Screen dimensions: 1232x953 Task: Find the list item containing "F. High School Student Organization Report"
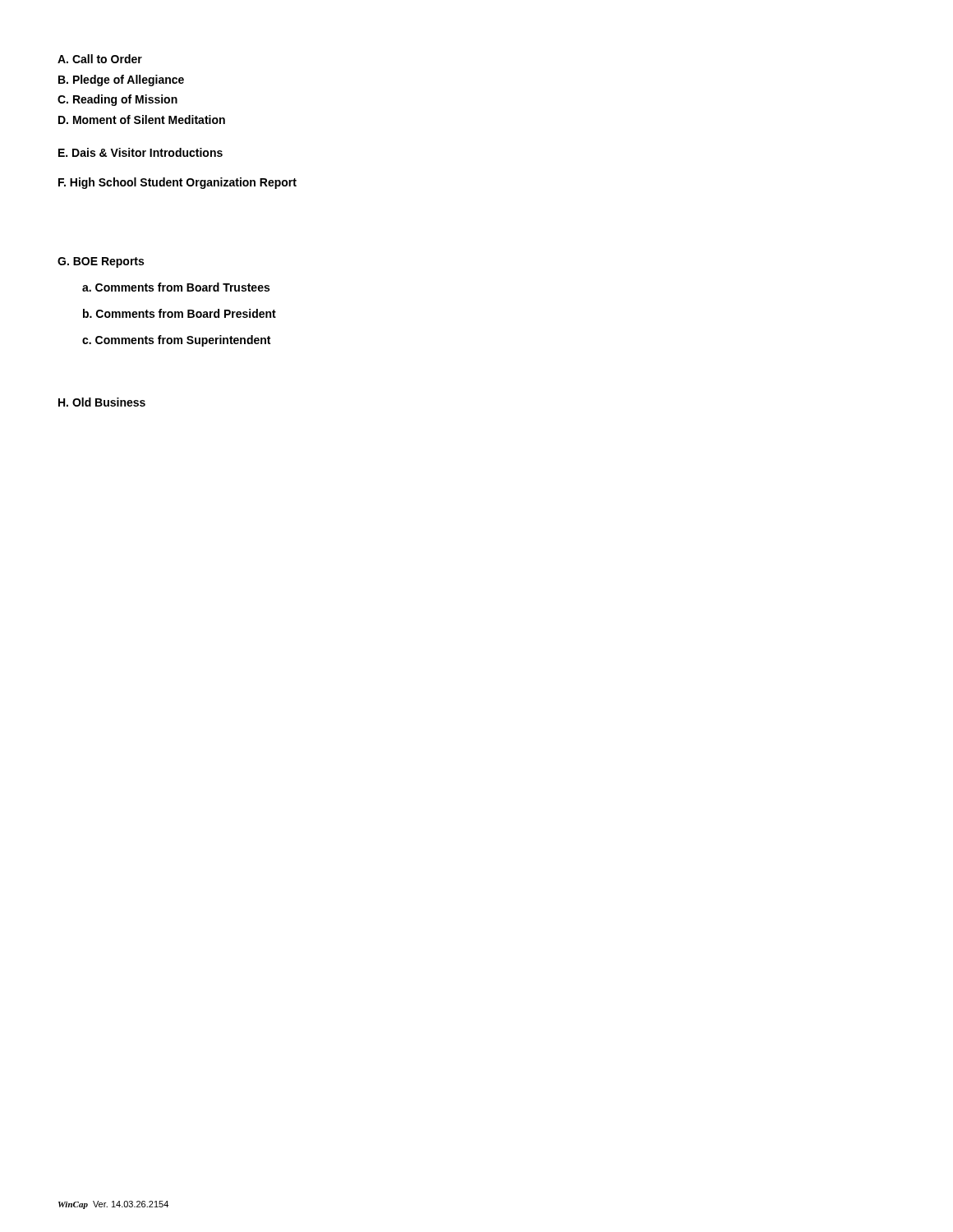[177, 182]
